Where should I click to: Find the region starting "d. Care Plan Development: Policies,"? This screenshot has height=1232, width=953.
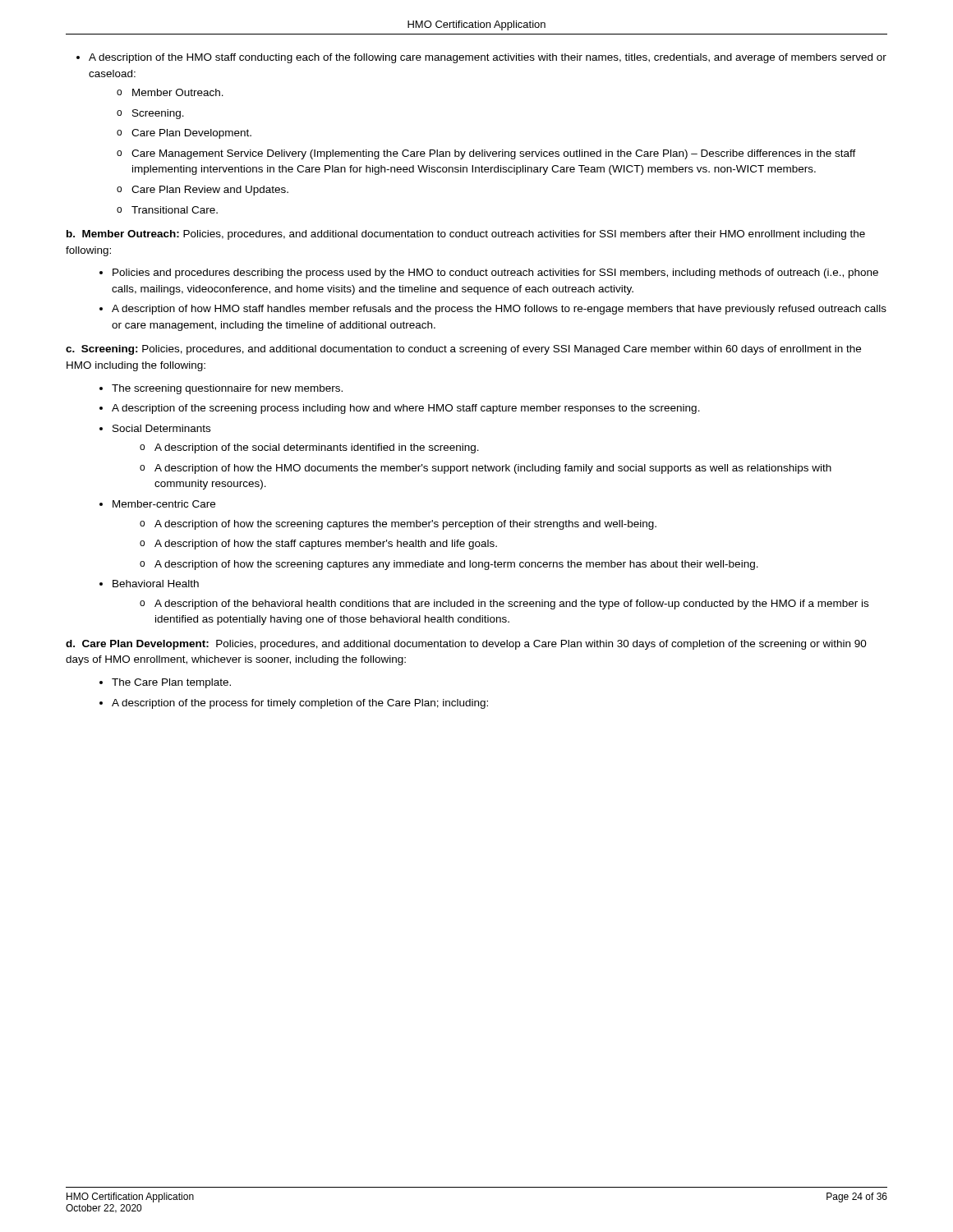[x=466, y=645]
